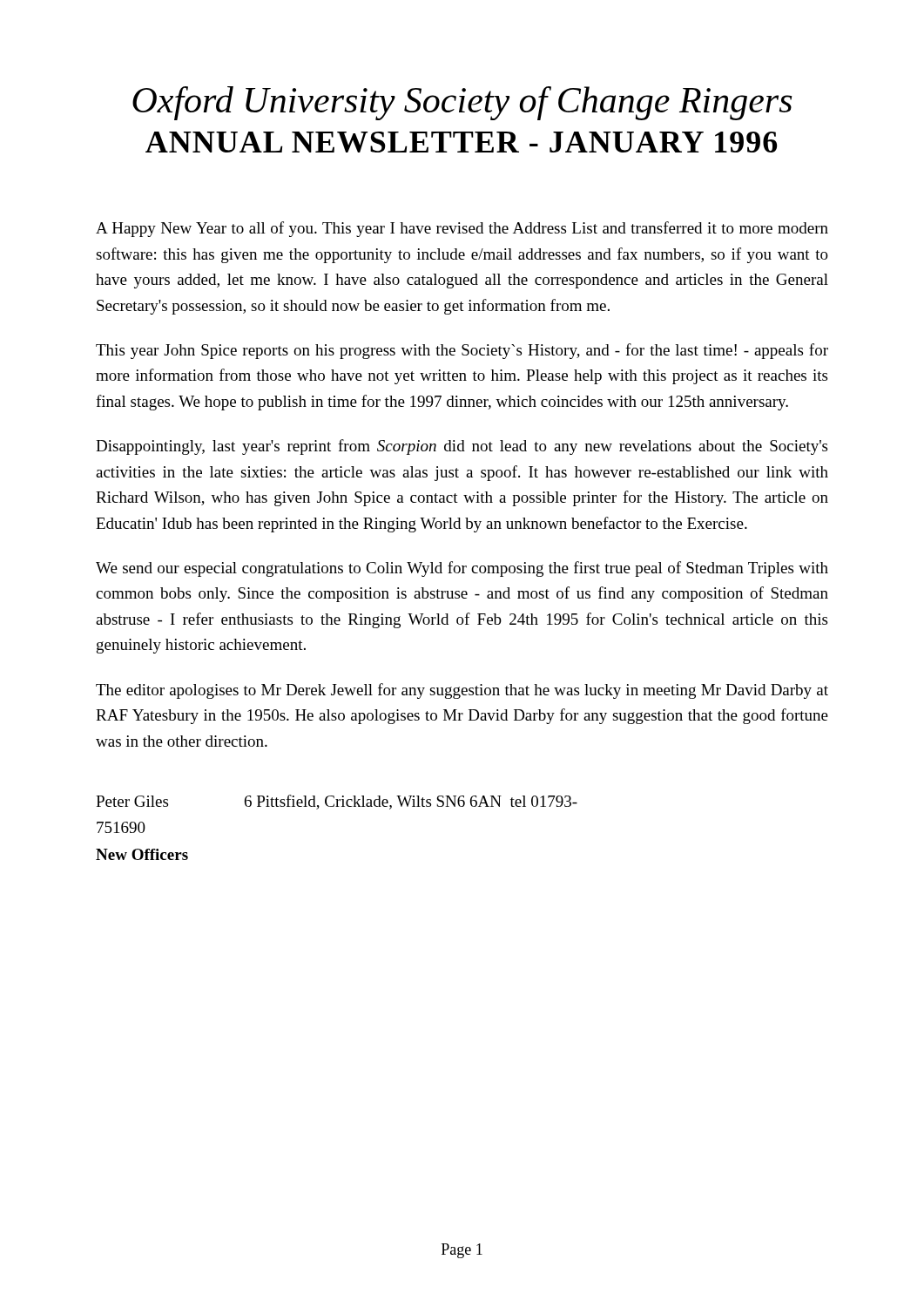
Task: Find the text block that says "Disappointingly, last year's reprint from Scorpion"
Action: click(462, 485)
